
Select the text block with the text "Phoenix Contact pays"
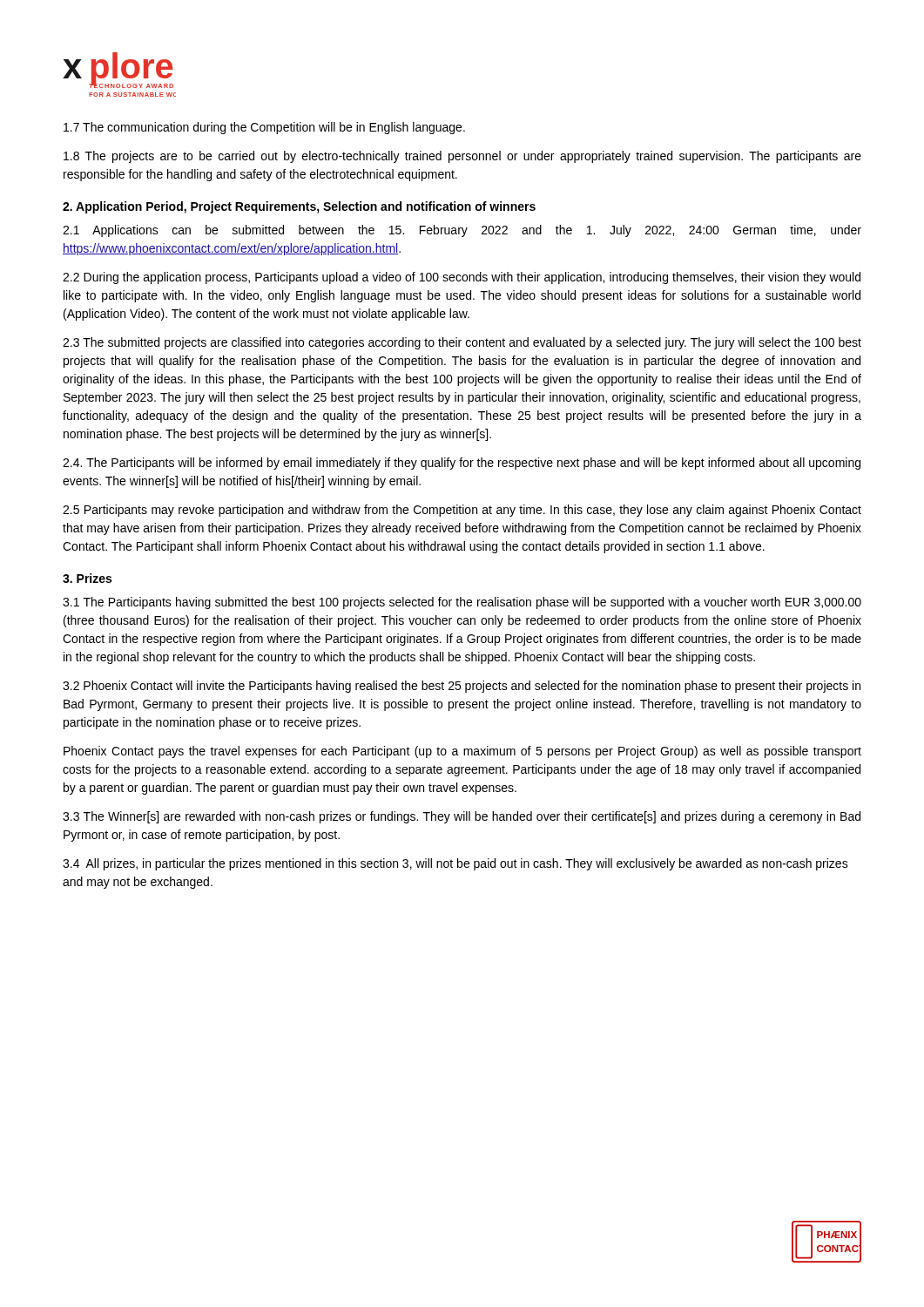click(462, 770)
